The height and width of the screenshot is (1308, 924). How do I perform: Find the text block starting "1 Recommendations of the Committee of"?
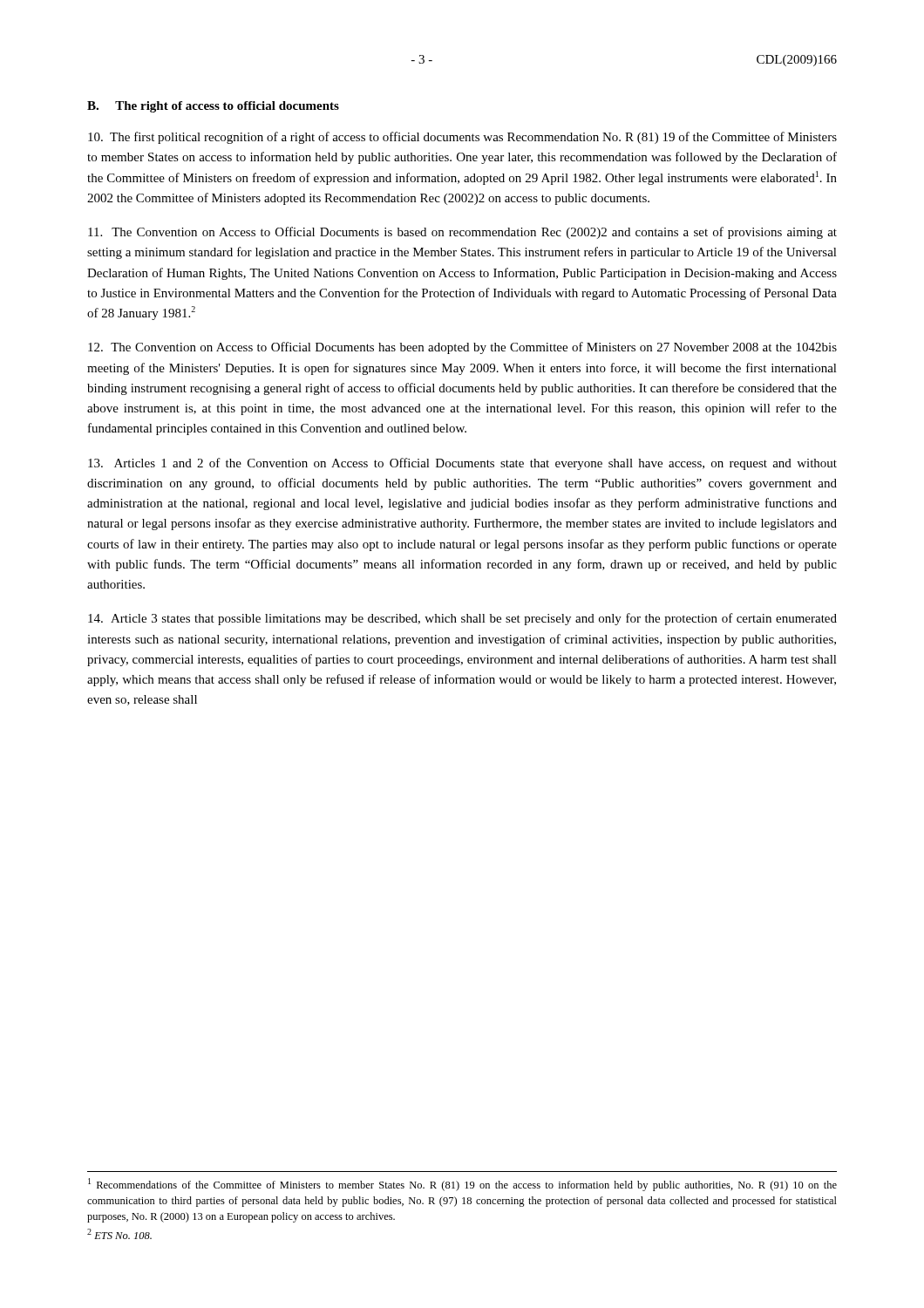462,1210
